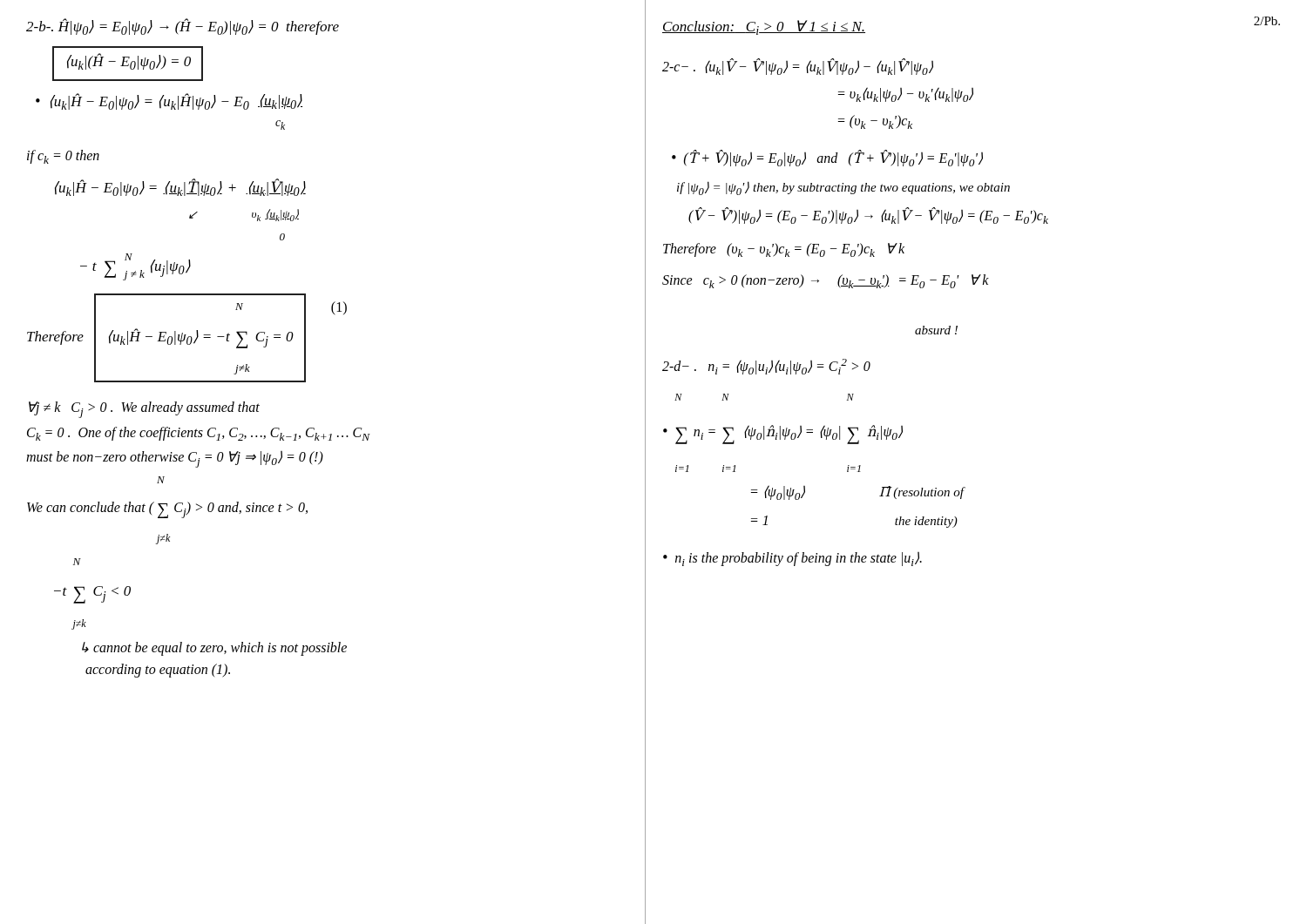Select the region starting "2-c− . ⟨uk|V̂ − V̂'|ψ0⟩ ="
Screen dimensions: 924x1307
(x=798, y=67)
